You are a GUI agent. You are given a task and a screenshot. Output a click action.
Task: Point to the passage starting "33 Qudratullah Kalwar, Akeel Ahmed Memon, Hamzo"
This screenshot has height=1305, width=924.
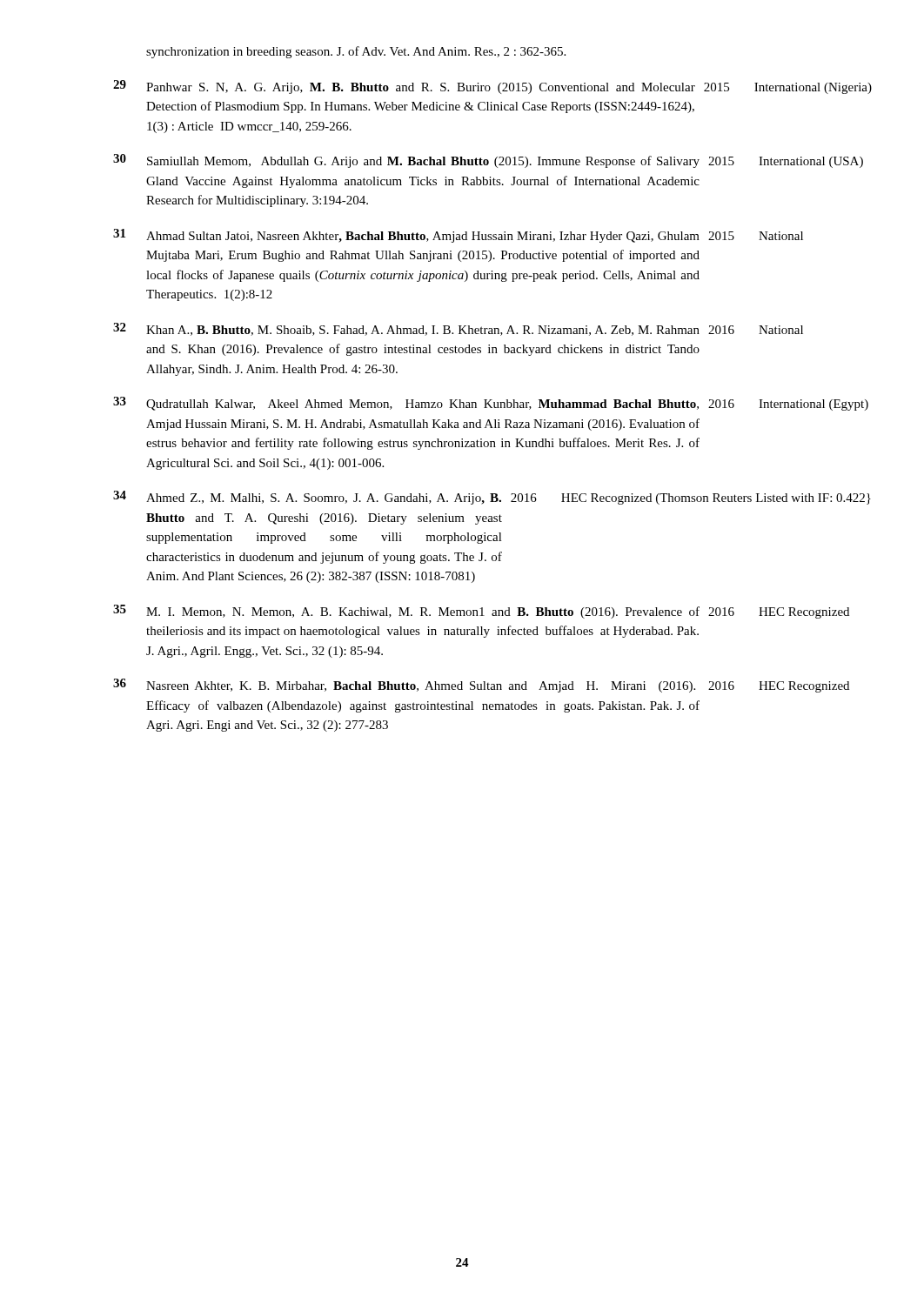[492, 433]
